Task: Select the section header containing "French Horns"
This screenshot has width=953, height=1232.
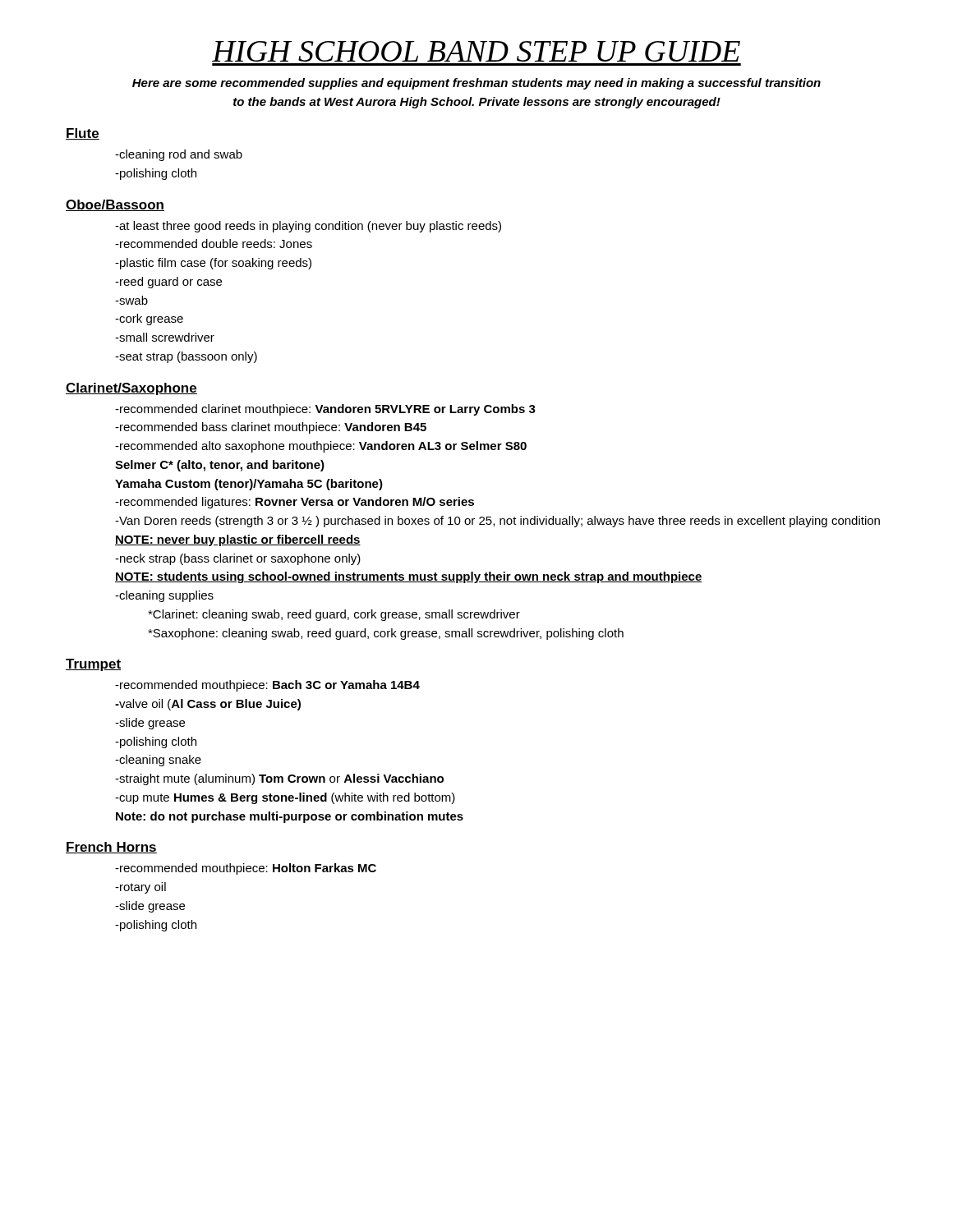Action: point(111,847)
